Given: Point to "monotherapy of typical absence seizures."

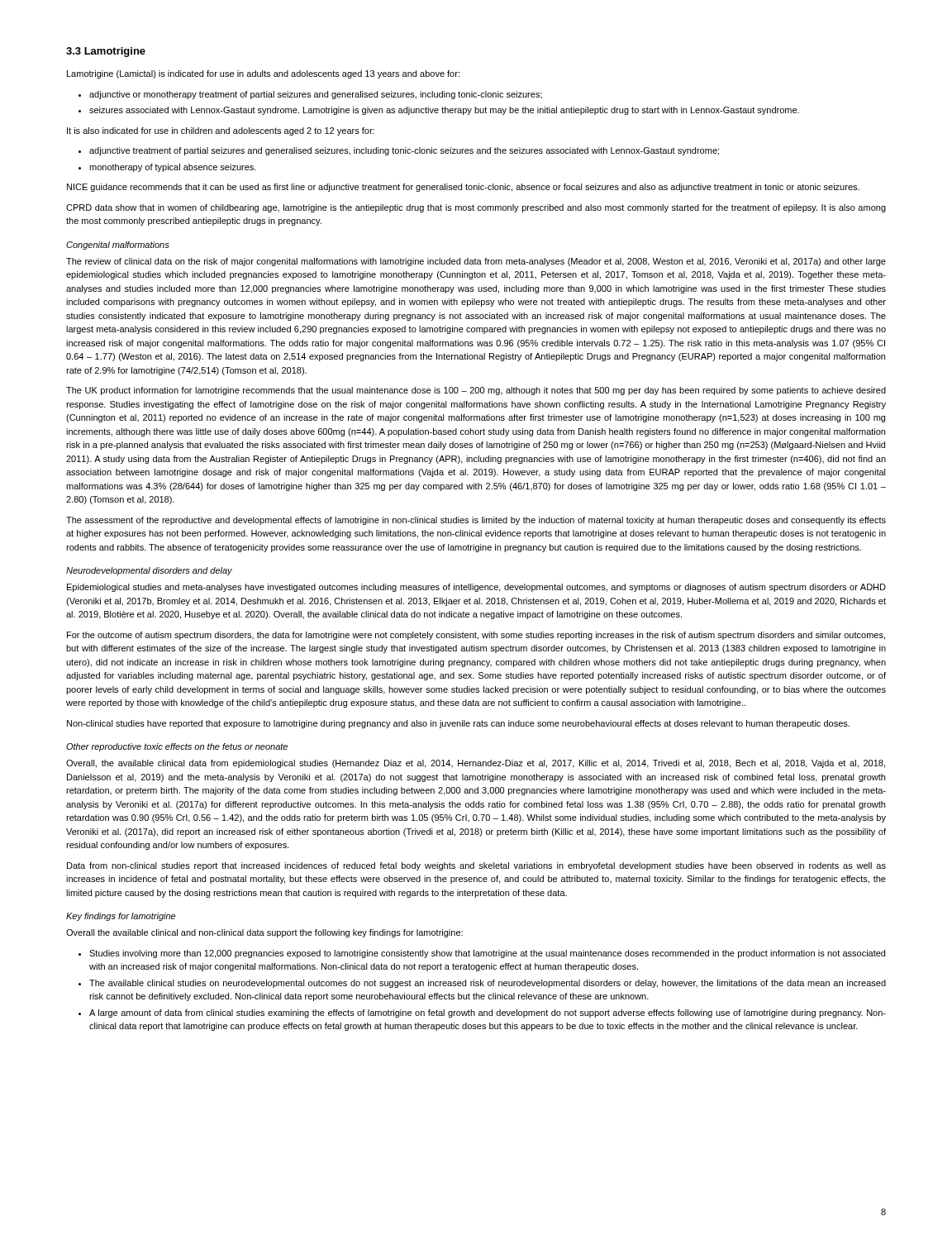Looking at the screenshot, I should pos(173,167).
